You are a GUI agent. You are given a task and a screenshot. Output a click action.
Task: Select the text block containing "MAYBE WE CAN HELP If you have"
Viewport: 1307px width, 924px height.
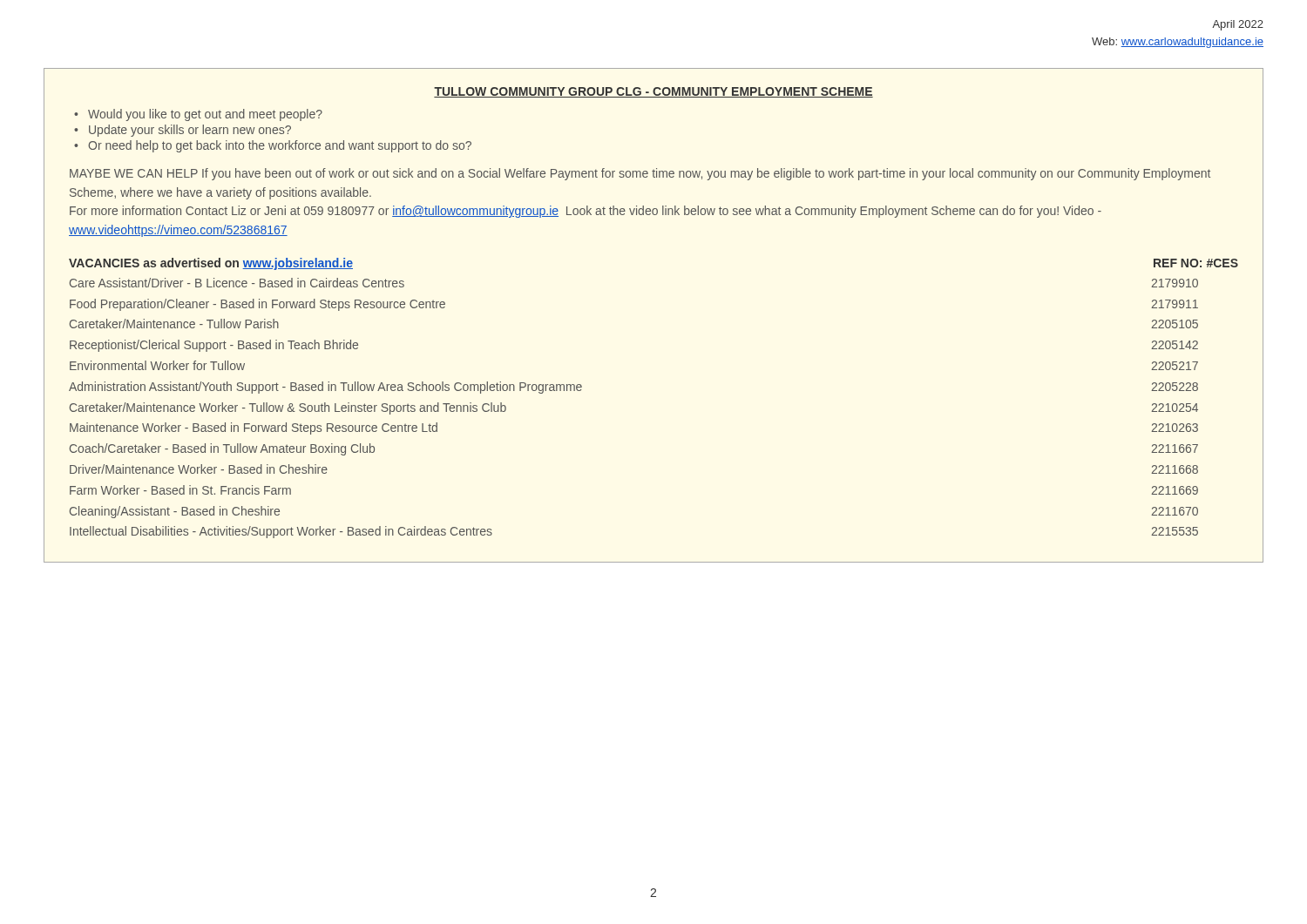640,202
